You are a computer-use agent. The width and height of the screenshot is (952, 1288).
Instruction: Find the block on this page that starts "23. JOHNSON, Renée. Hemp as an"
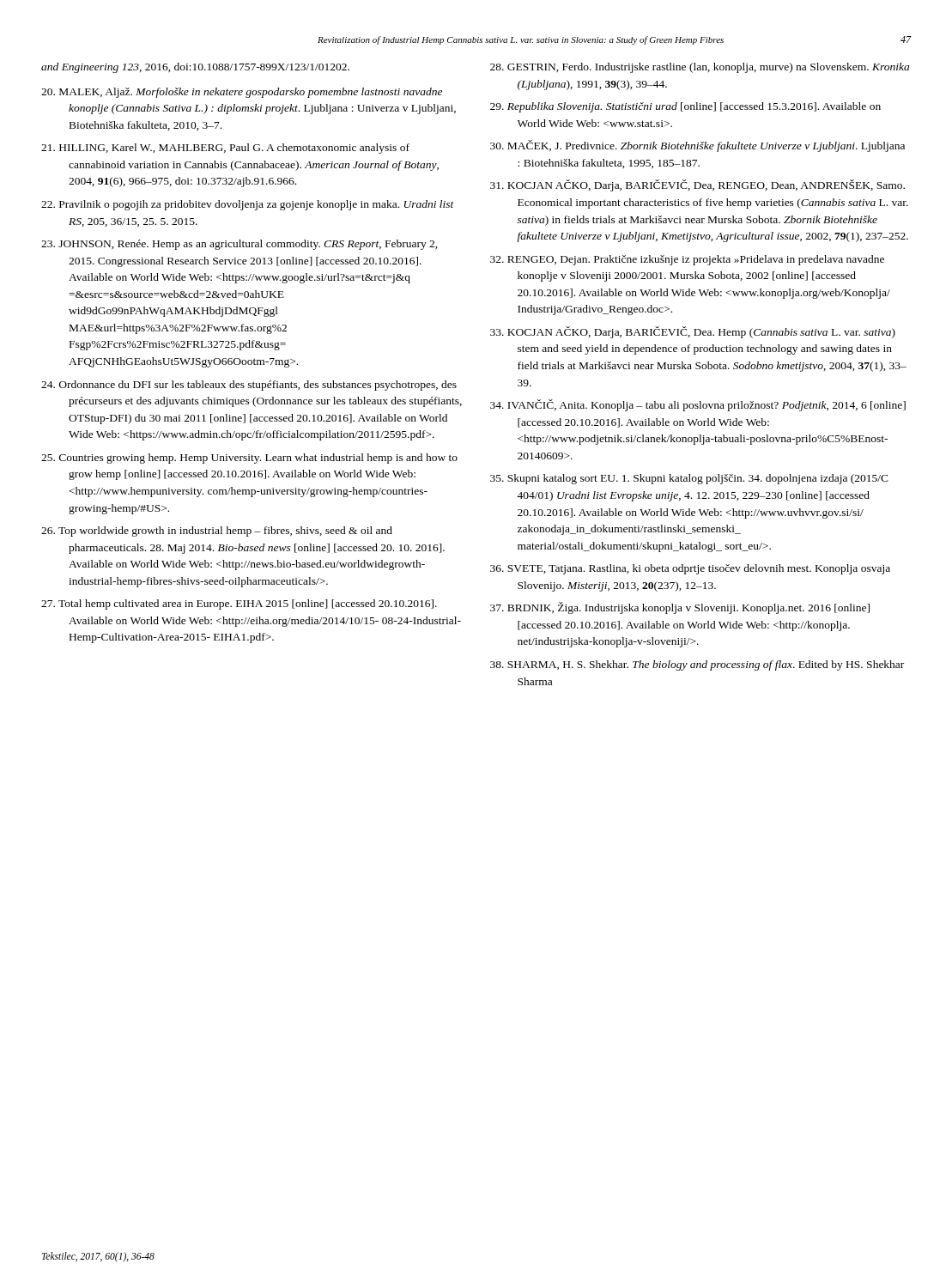pyautogui.click(x=240, y=302)
